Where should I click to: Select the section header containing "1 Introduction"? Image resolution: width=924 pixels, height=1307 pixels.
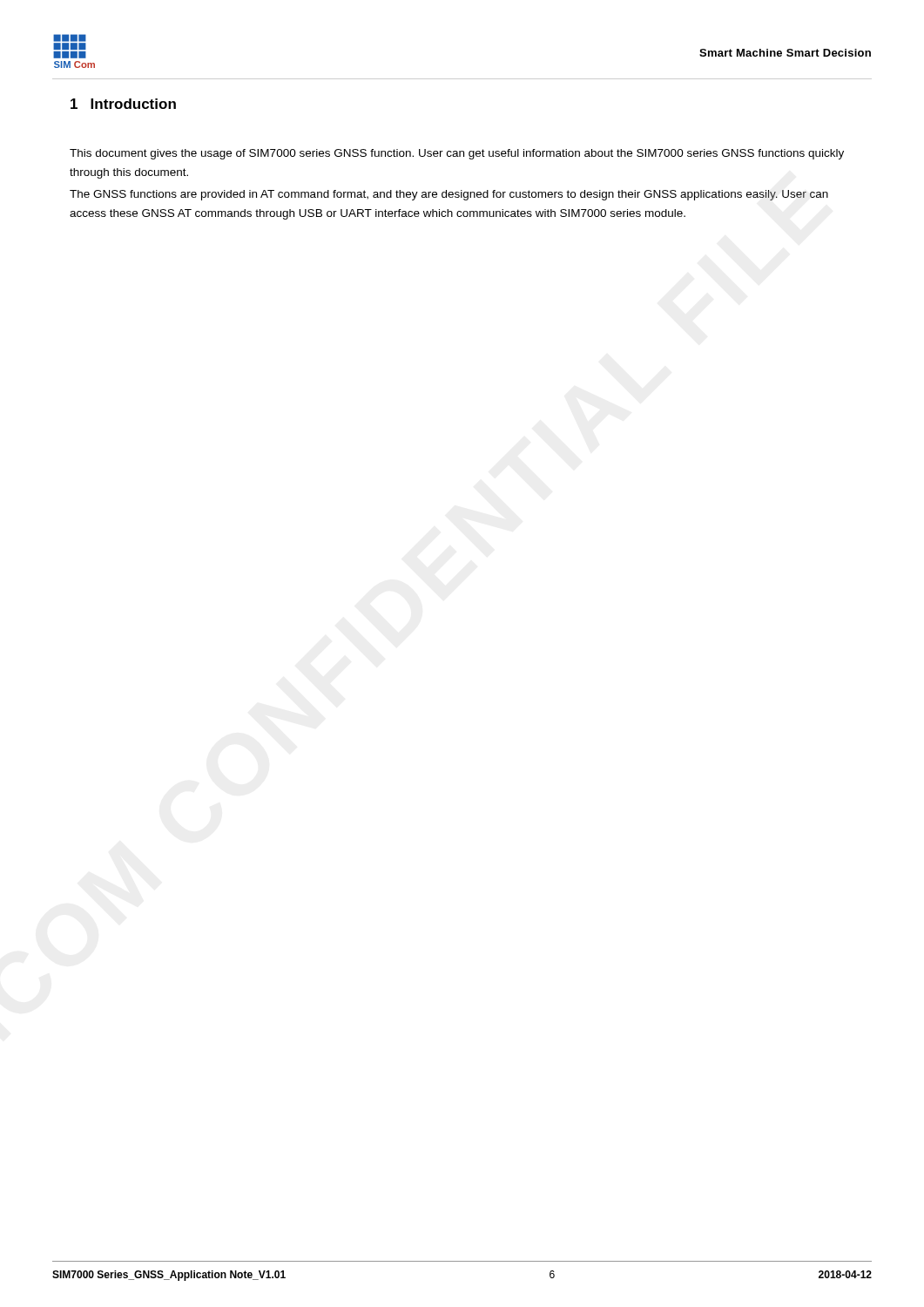coord(123,104)
